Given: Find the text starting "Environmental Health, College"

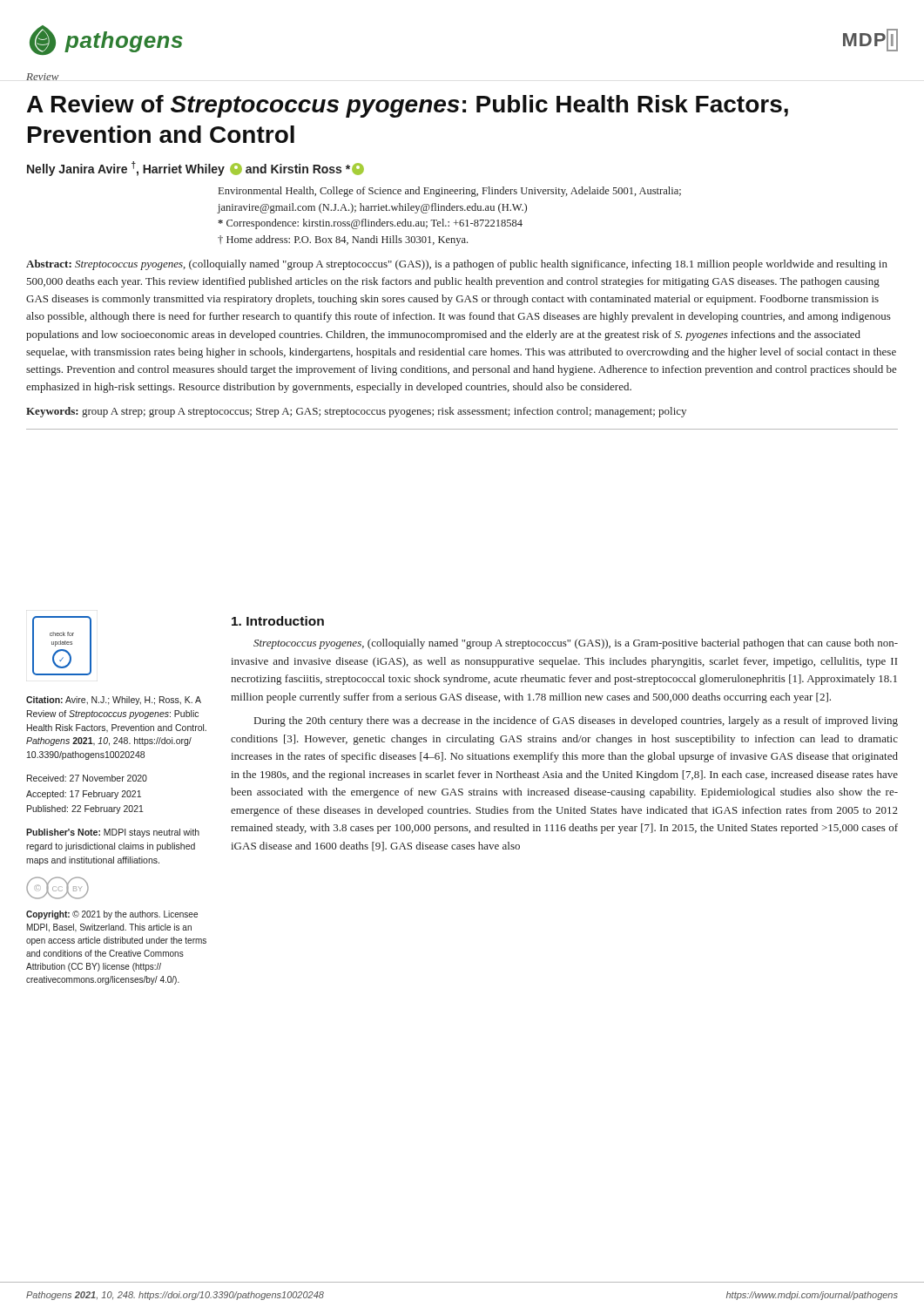Looking at the screenshot, I should [x=450, y=215].
